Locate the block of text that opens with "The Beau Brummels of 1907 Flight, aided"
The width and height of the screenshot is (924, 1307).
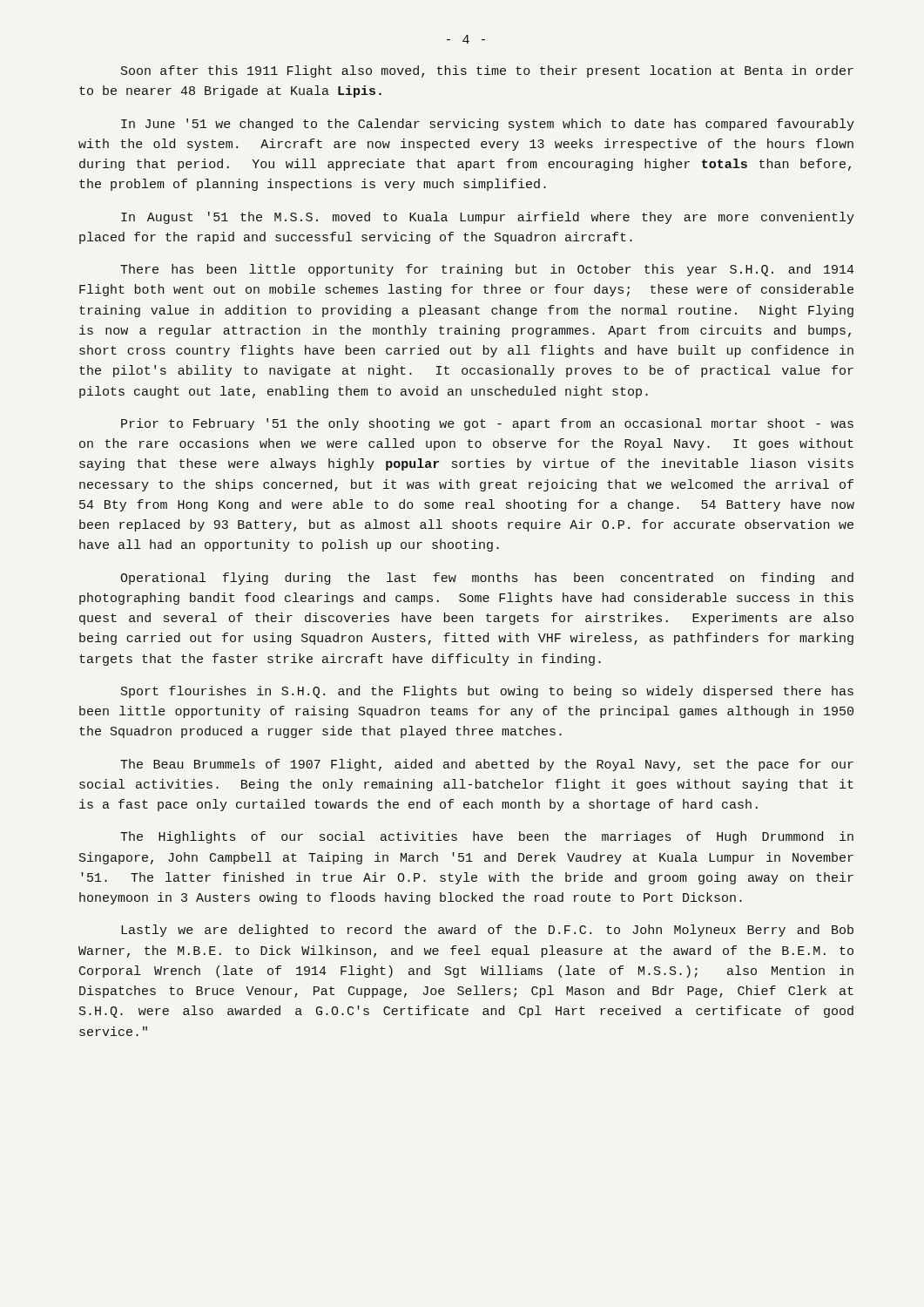coord(466,785)
